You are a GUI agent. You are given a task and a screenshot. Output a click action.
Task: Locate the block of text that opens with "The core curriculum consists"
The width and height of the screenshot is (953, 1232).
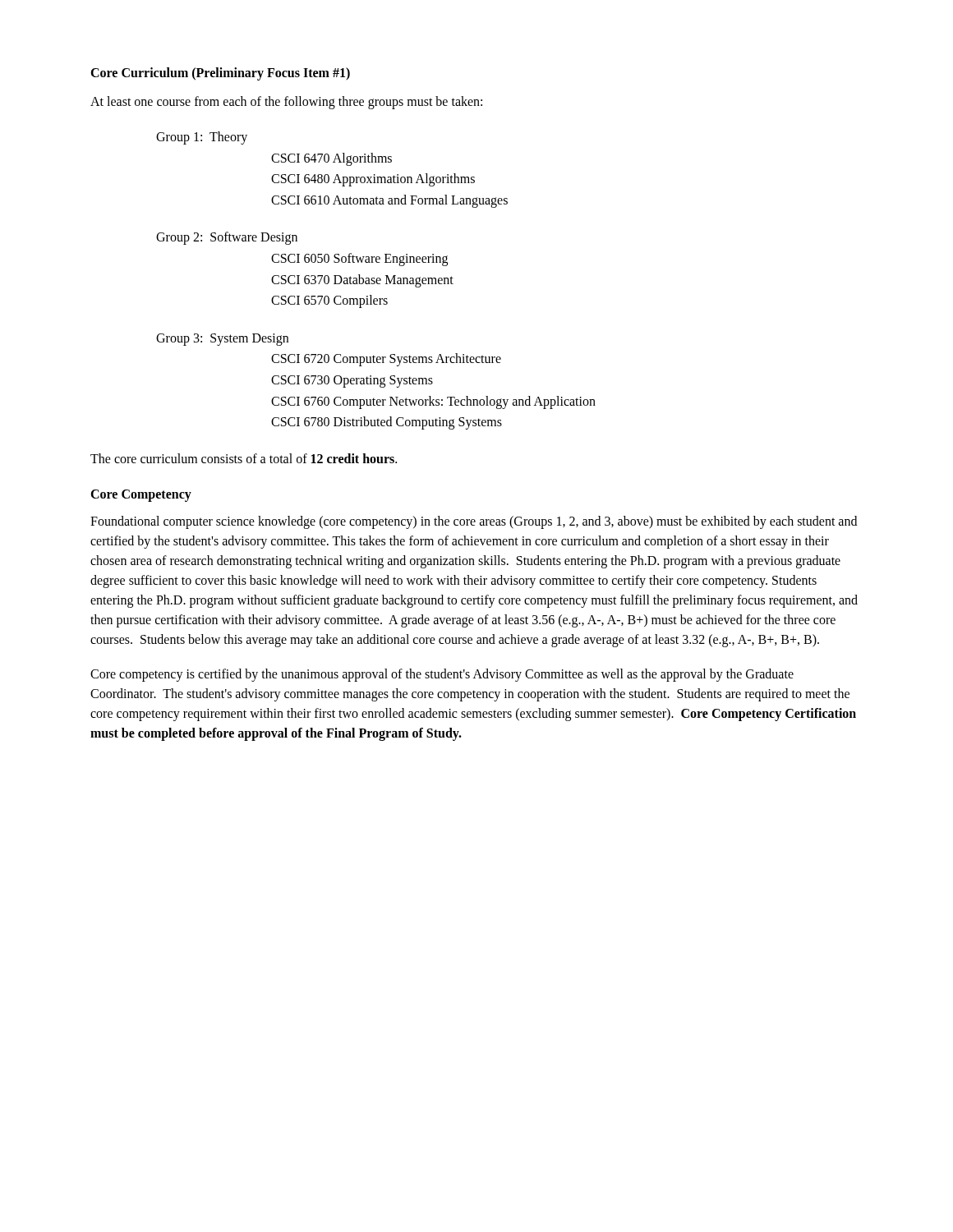(x=244, y=458)
